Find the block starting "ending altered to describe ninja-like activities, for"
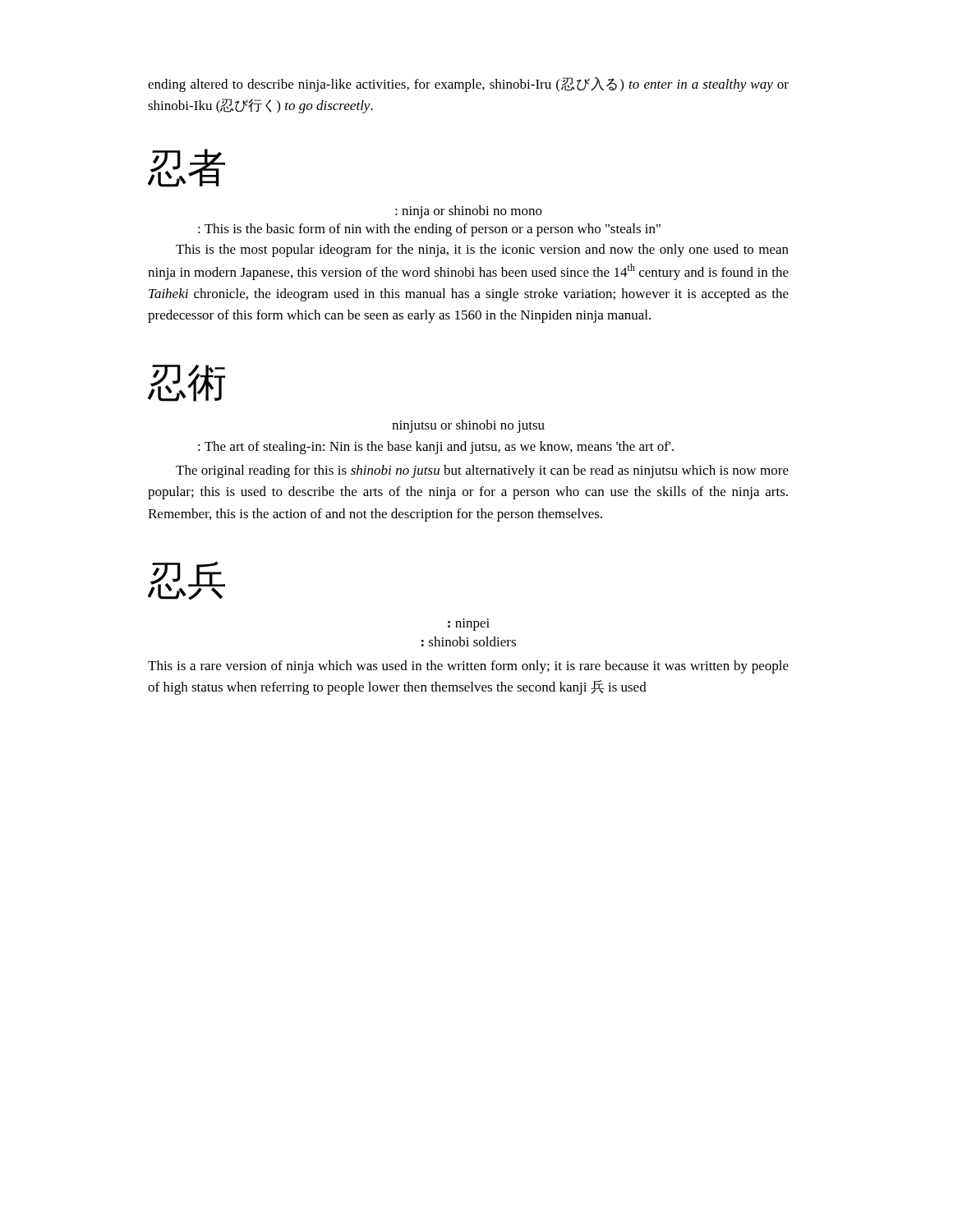 click(x=468, y=96)
